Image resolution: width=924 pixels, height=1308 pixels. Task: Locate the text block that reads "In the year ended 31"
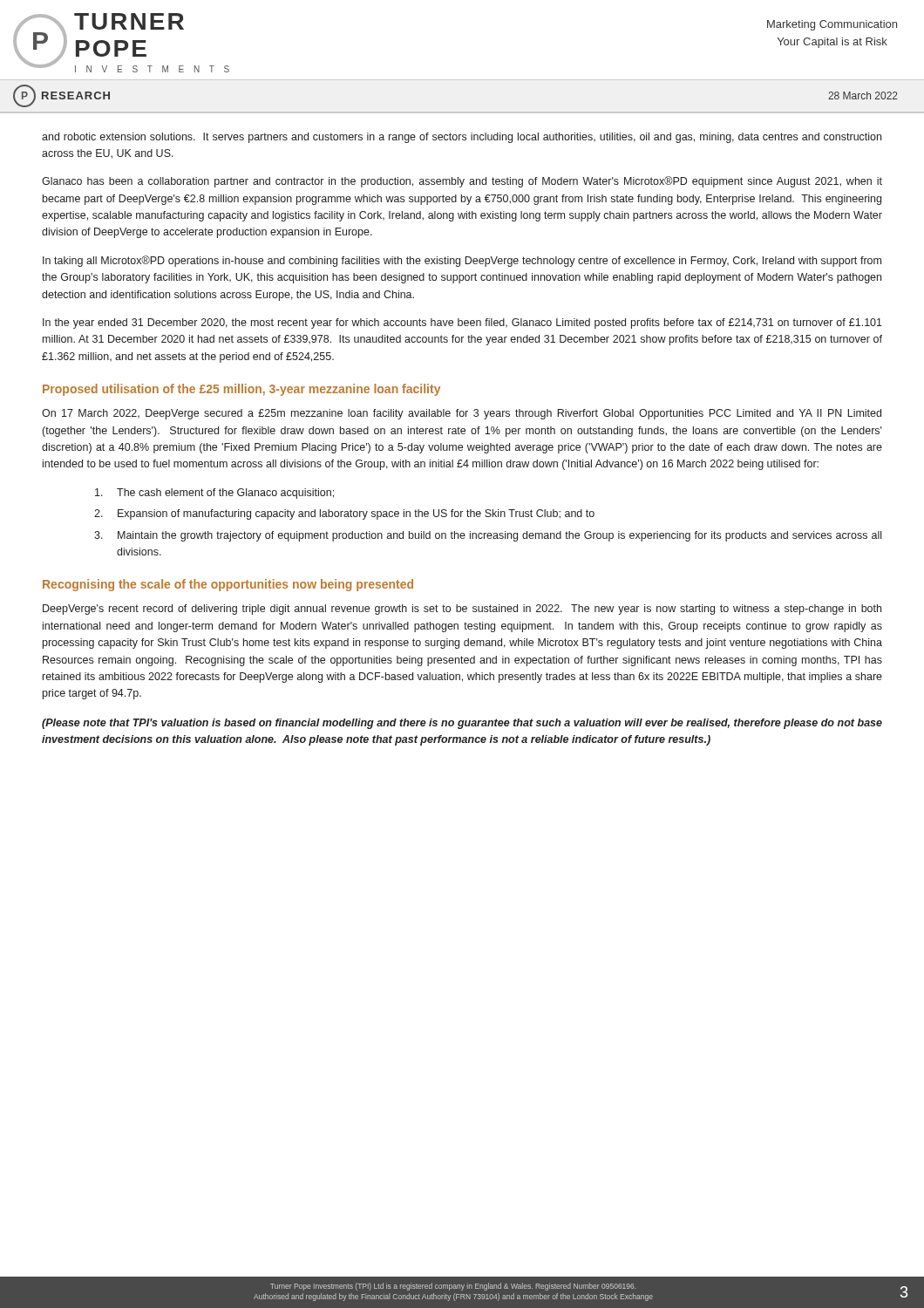coord(462,339)
